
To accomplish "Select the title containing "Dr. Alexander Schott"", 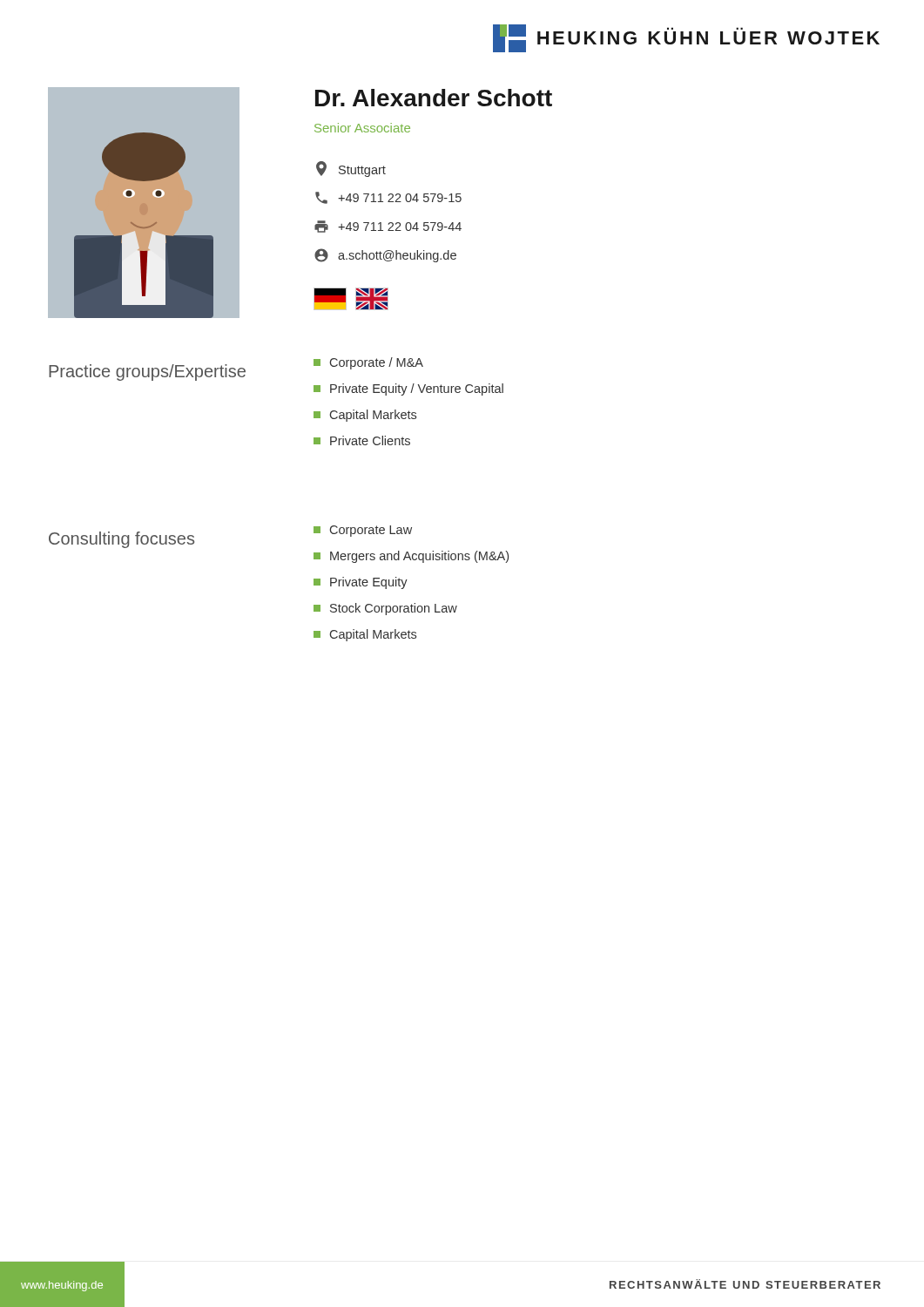I will pos(433,98).
